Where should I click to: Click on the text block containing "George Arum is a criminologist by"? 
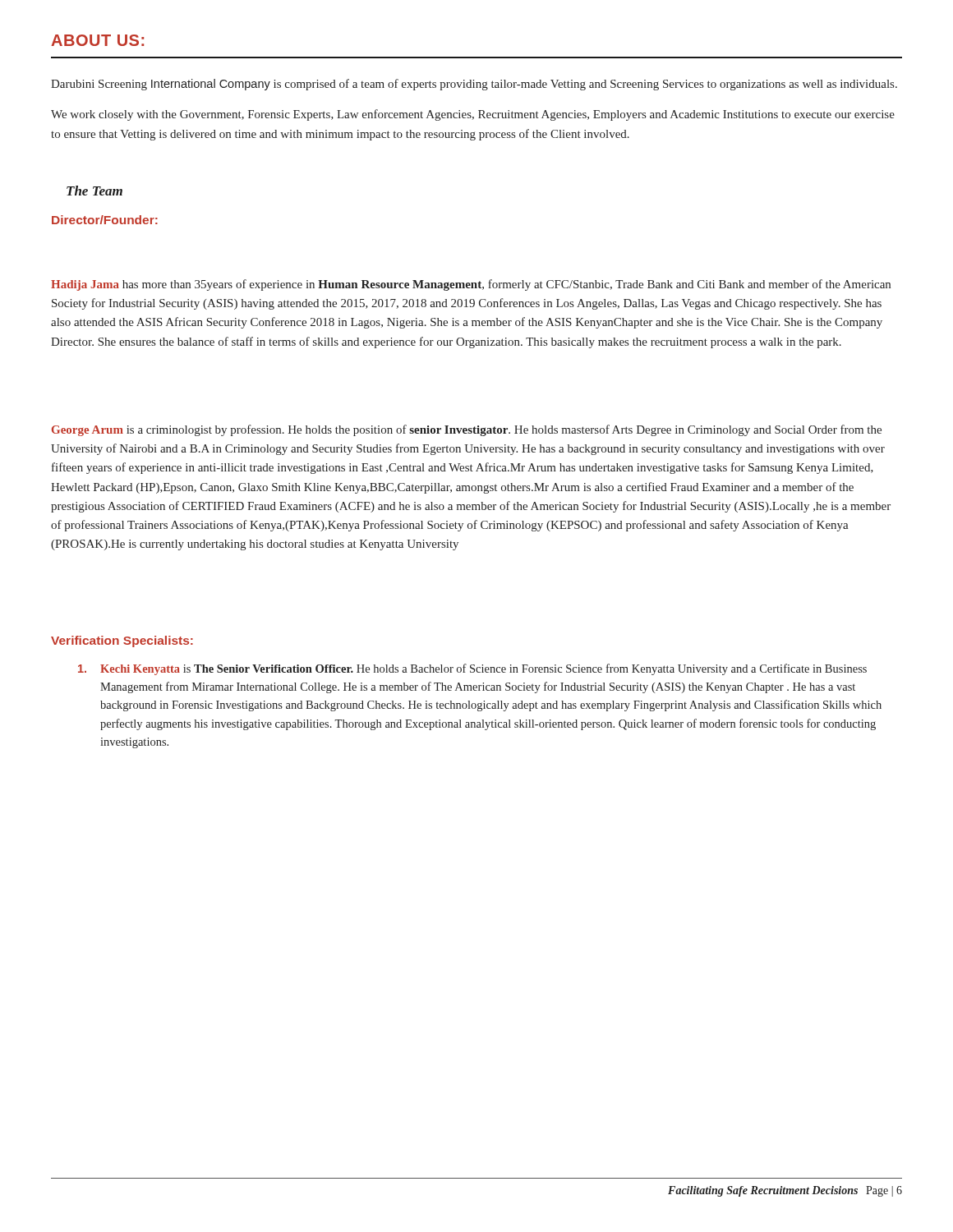pyautogui.click(x=471, y=487)
